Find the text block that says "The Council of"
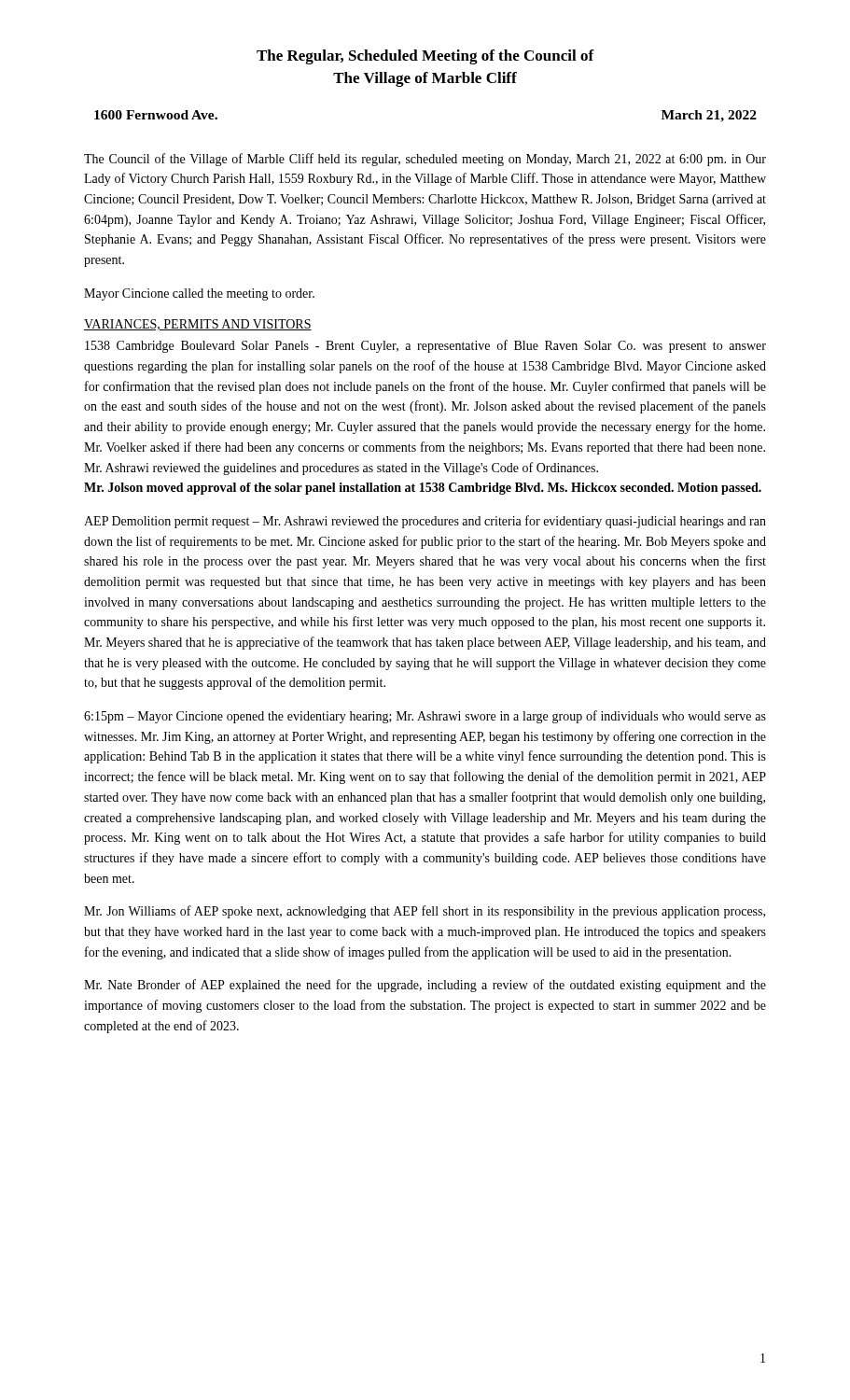Screen dimensions: 1400x850 tap(425, 209)
